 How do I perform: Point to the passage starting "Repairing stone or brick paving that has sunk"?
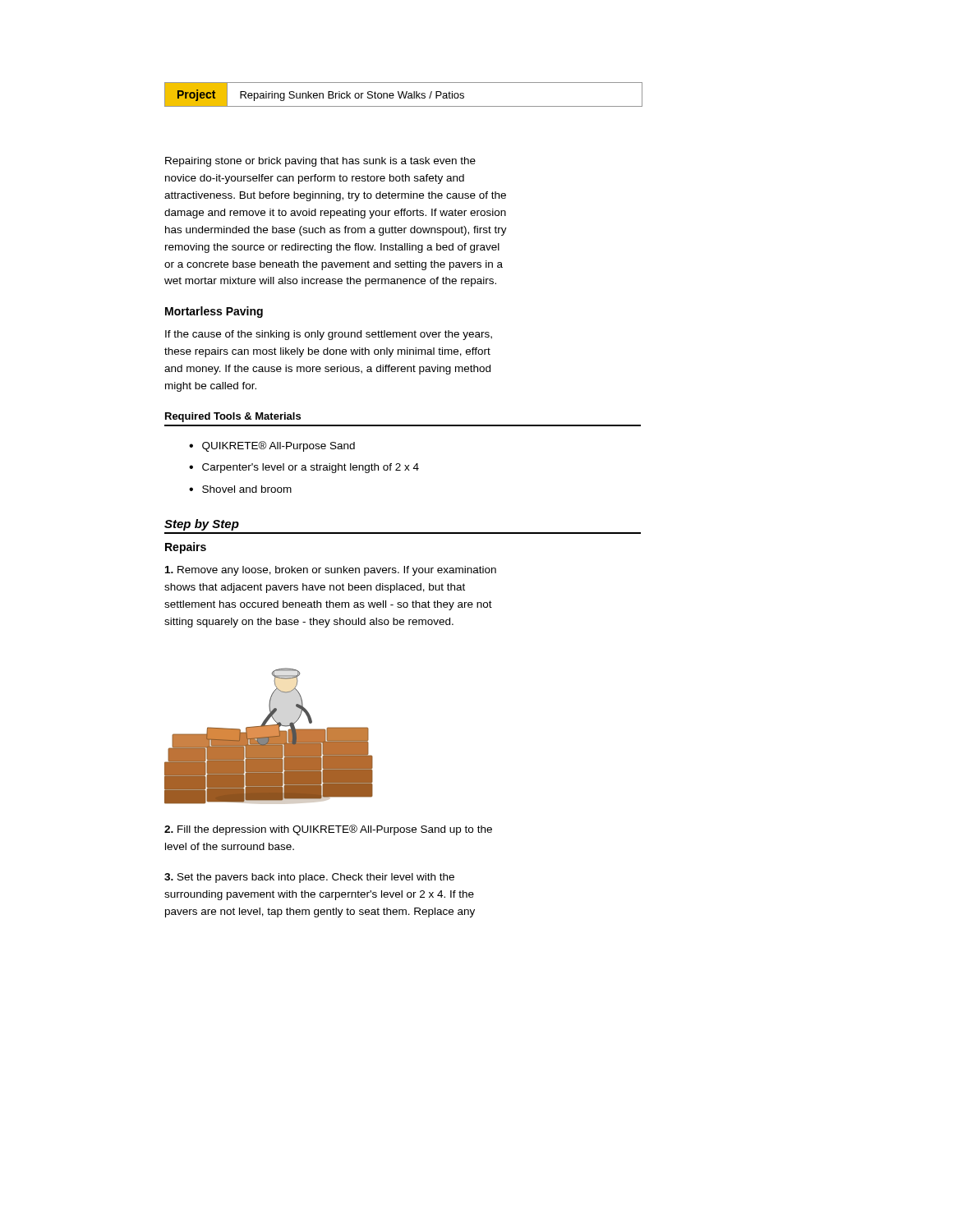[335, 221]
